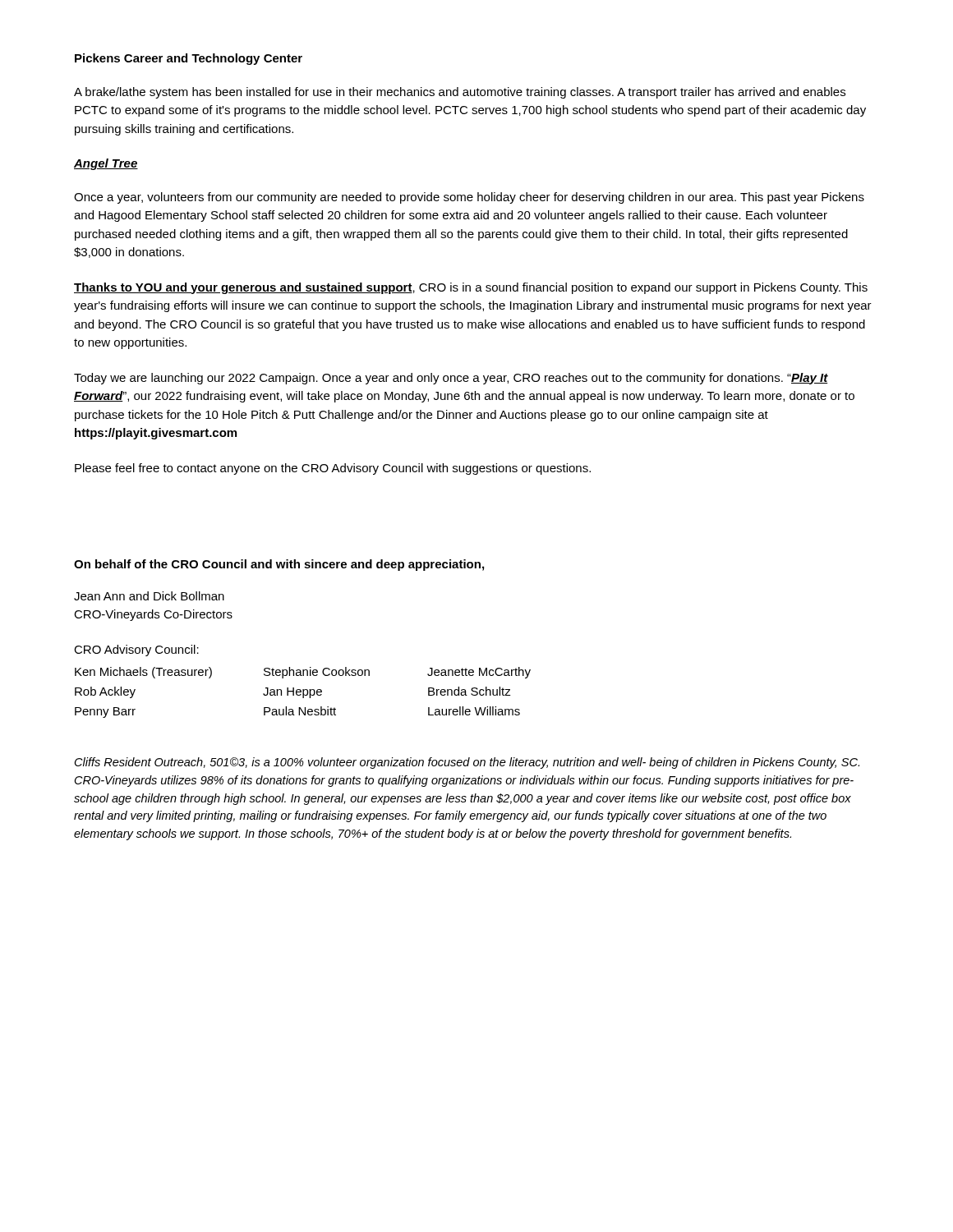Where does it say "Angel Tree"?

[x=106, y=164]
